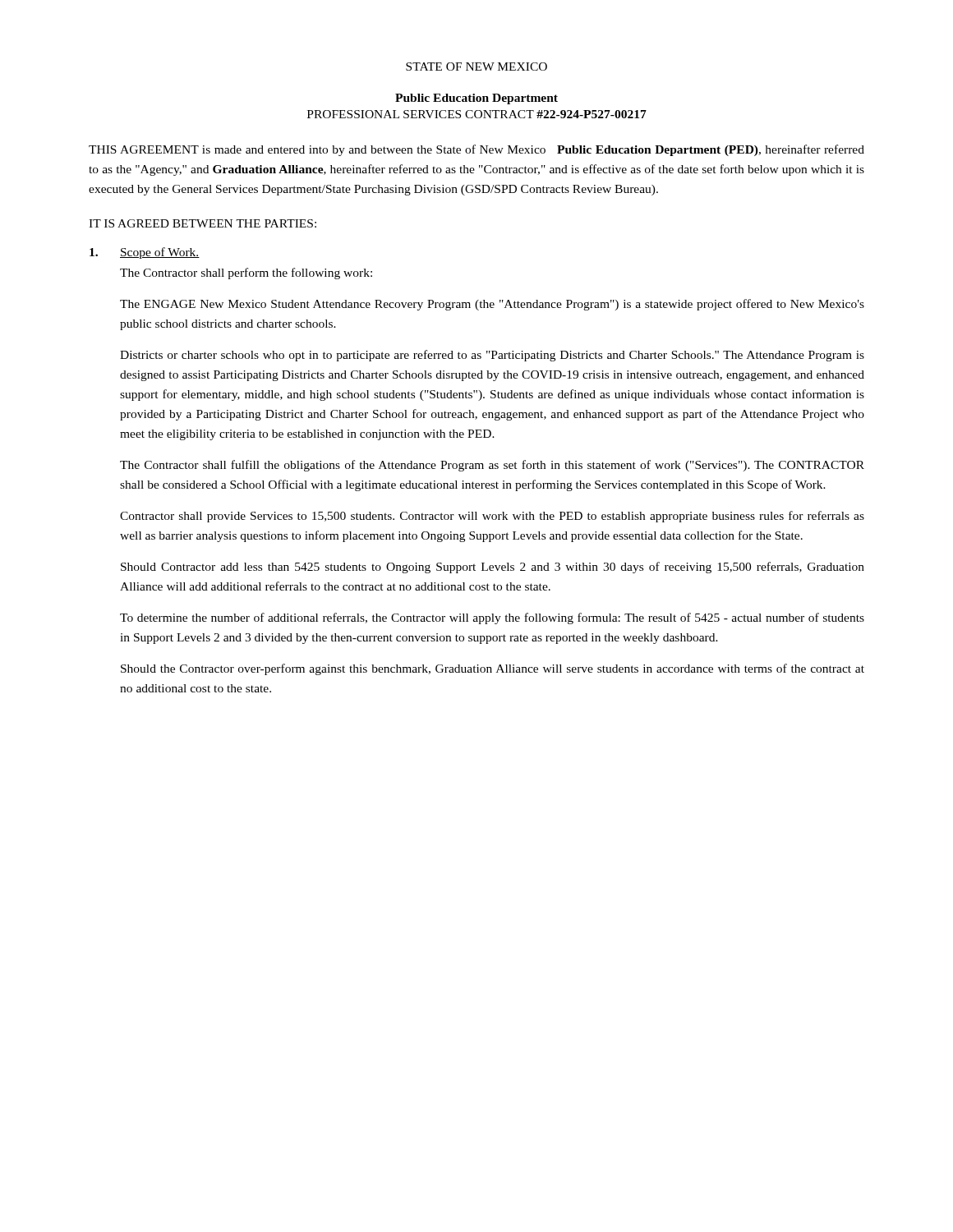Locate the text starting "To determine the number of additional referrals, the"

coord(492,627)
